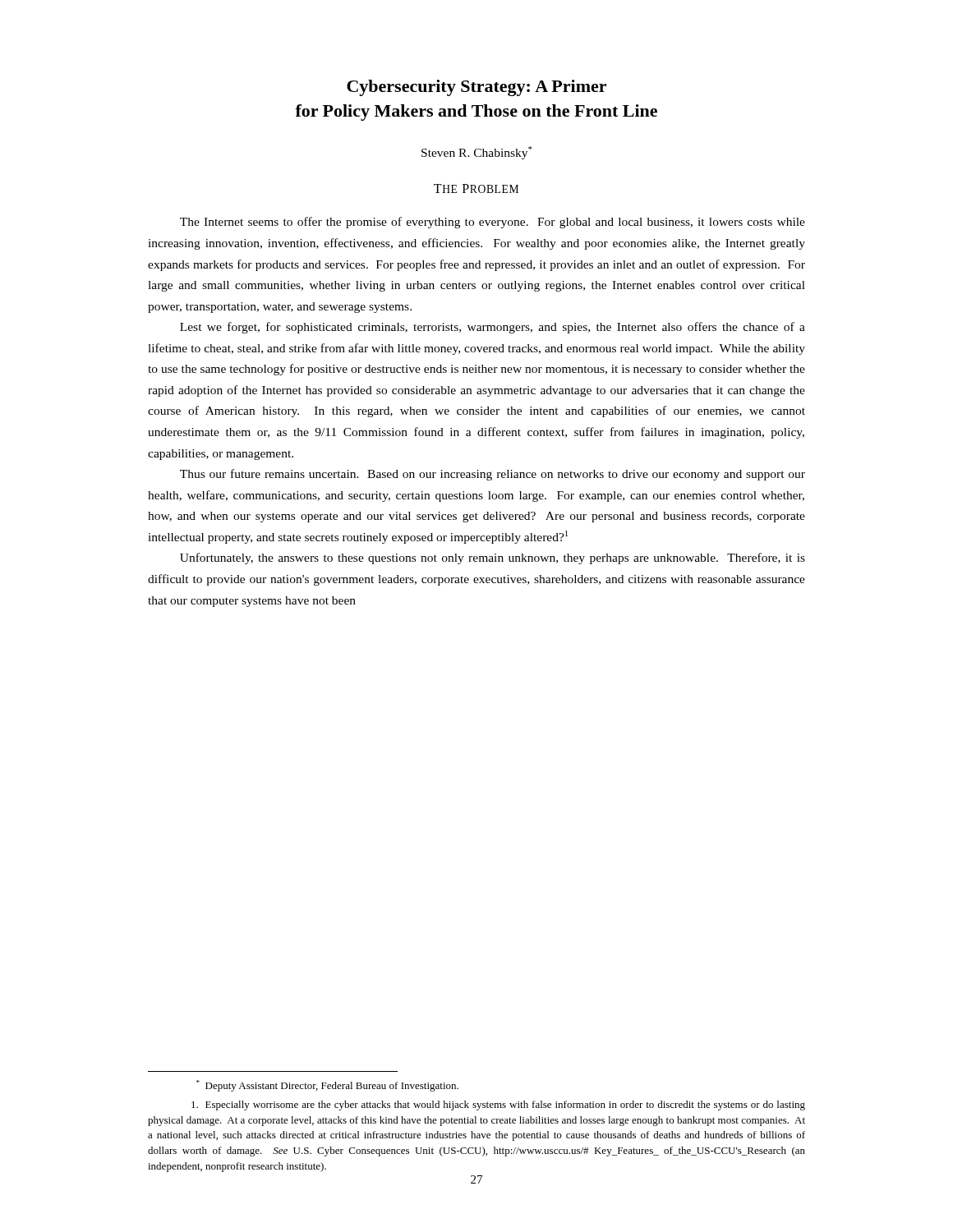The image size is (953, 1232).
Task: Where is the passage that starts "The Internet seems to offer the promise of"?
Action: coord(476,411)
